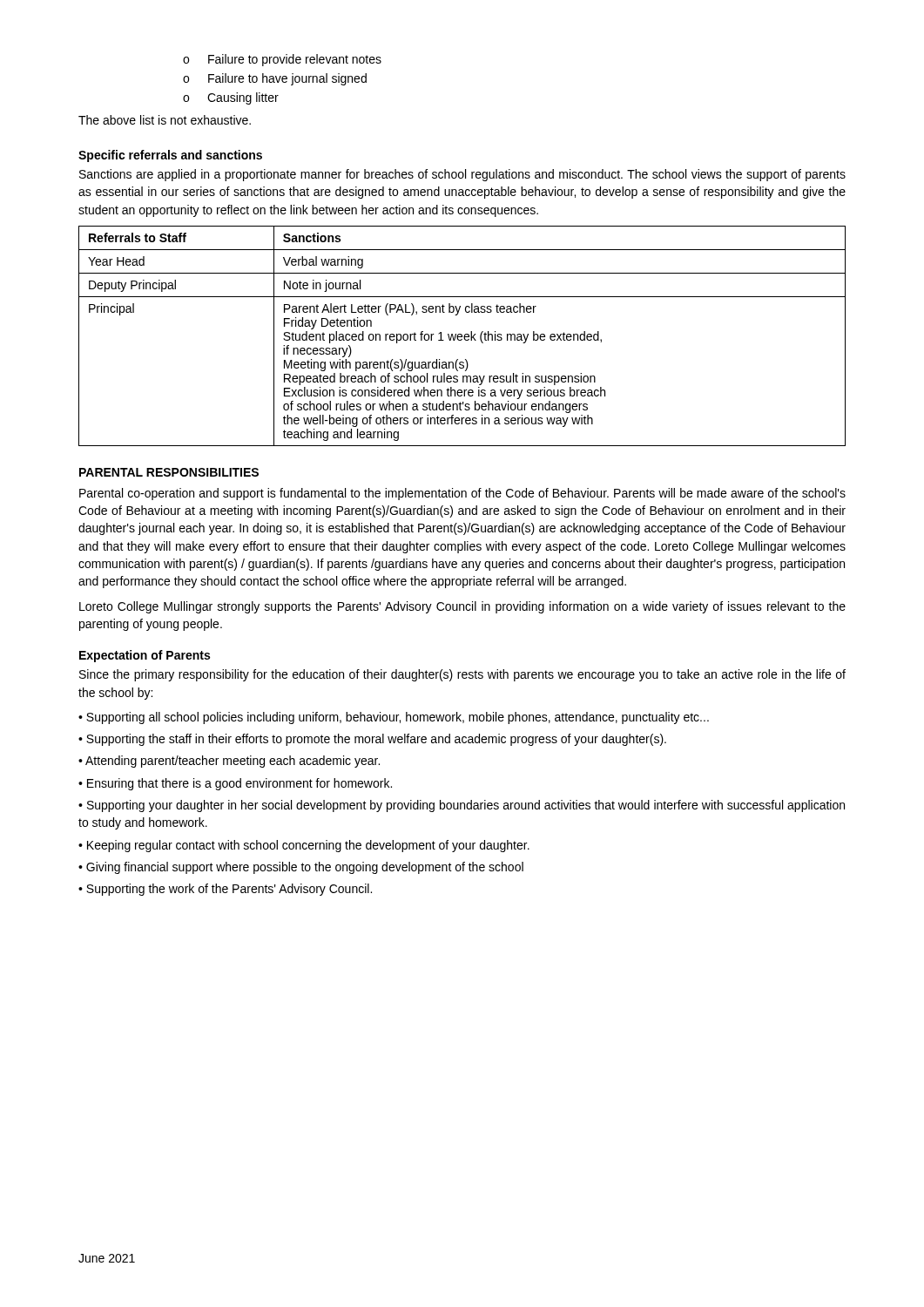The width and height of the screenshot is (924, 1307).
Task: Locate the list item with the text "o Causing litter"
Action: pyautogui.click(x=231, y=98)
